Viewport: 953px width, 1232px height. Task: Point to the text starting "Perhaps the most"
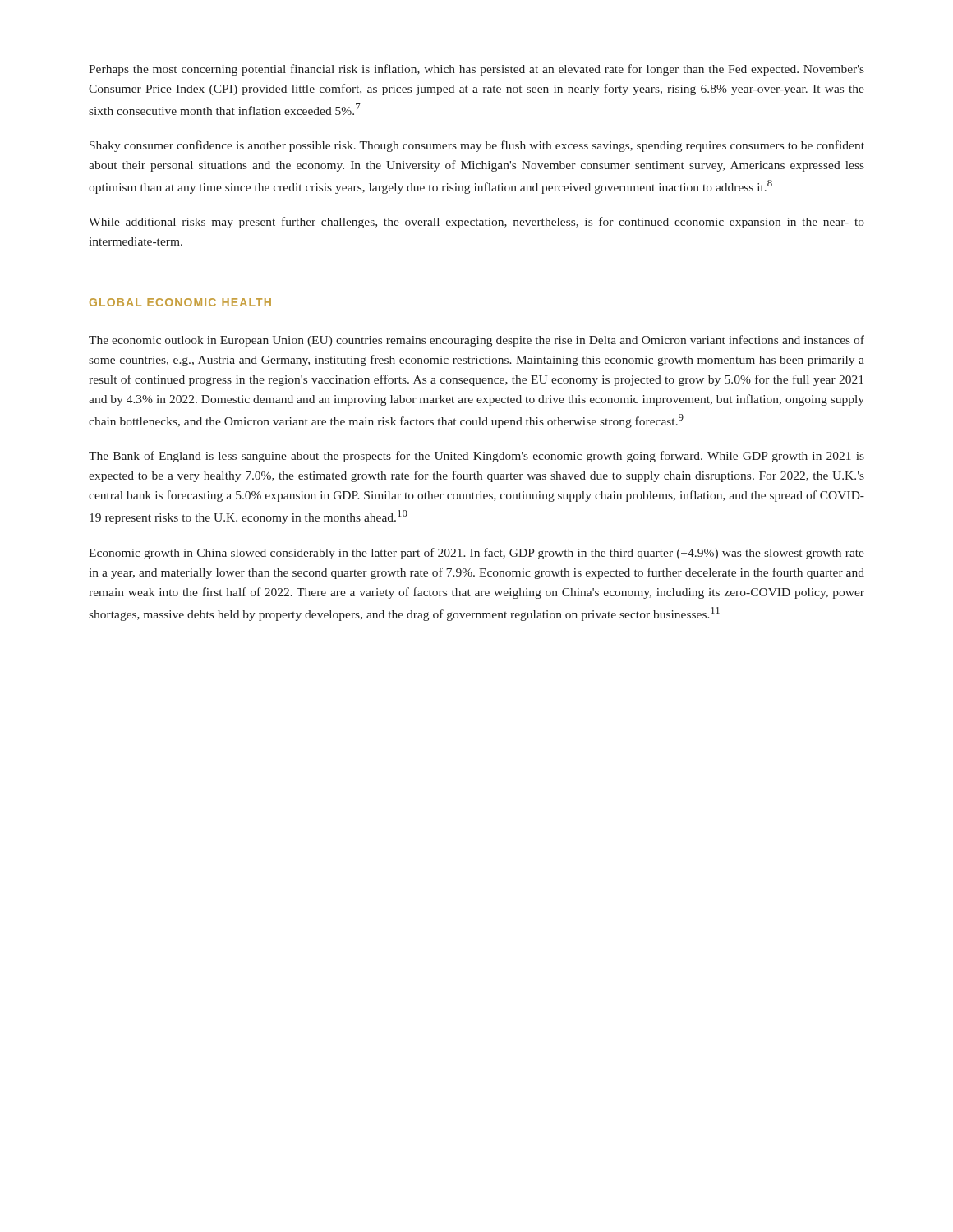(476, 90)
